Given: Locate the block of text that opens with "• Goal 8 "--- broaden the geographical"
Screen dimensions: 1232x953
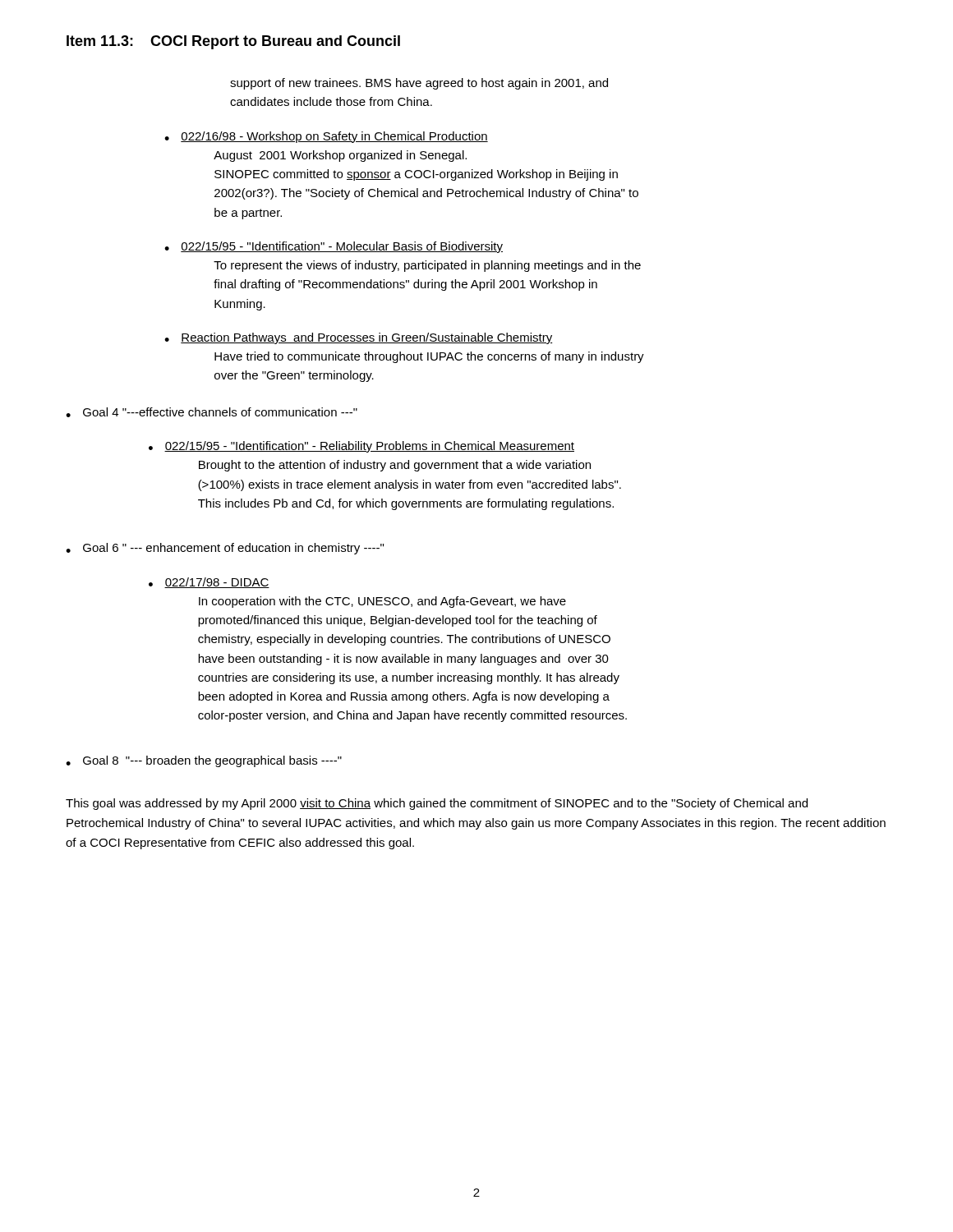Looking at the screenshot, I should pyautogui.click(x=204, y=763).
